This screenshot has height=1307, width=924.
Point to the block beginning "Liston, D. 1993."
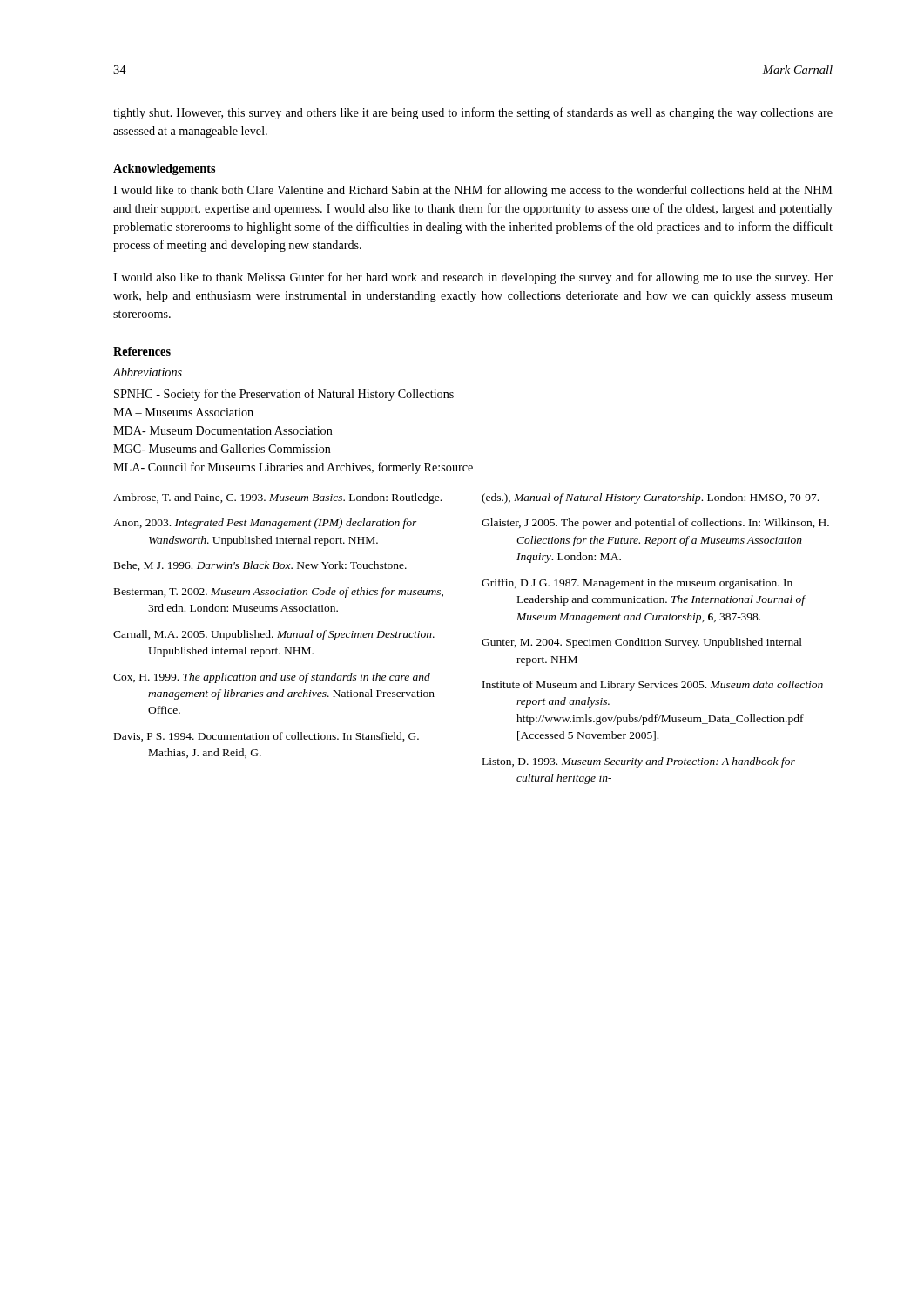[x=638, y=769]
